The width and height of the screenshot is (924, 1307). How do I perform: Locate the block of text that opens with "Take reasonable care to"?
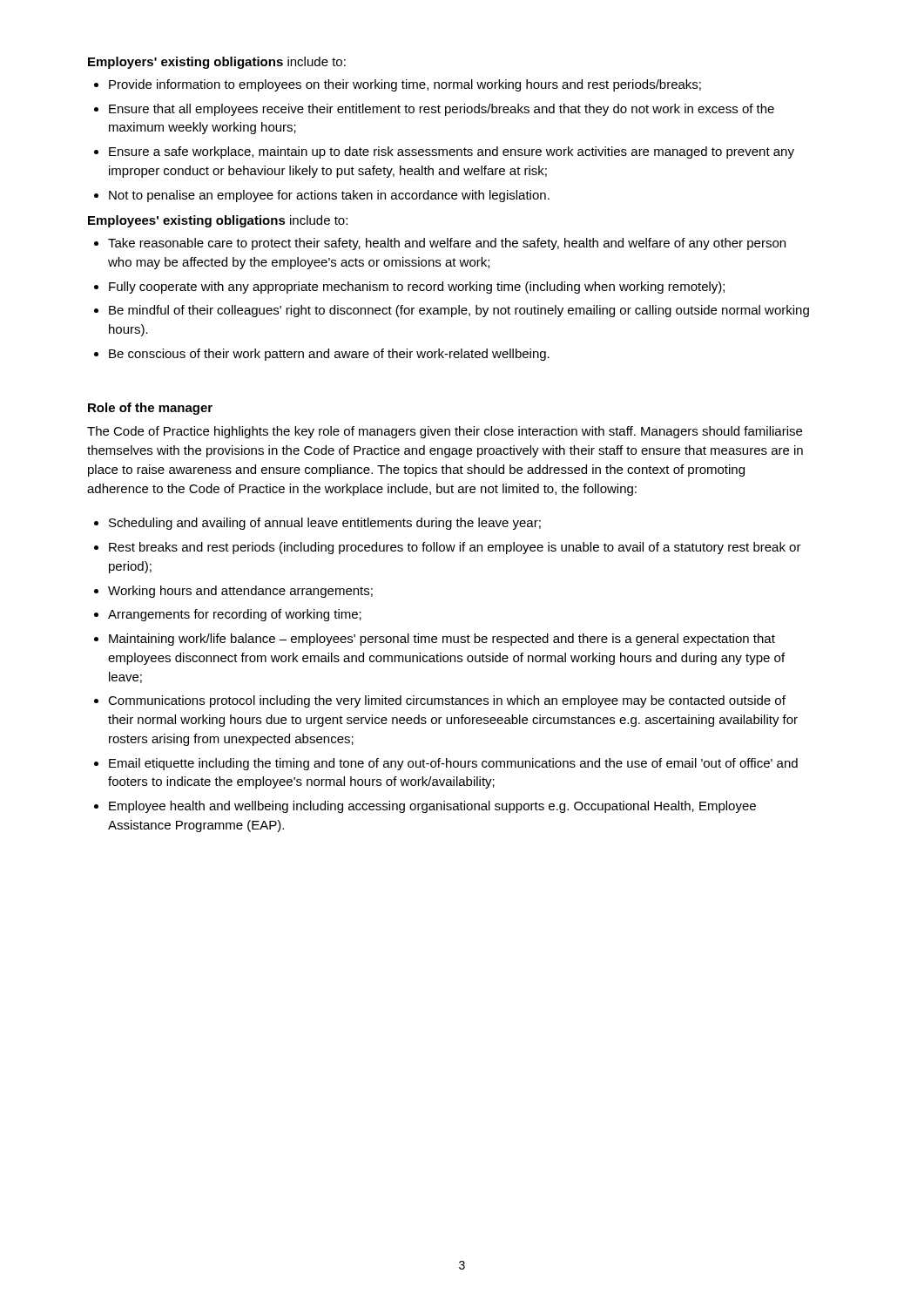[459, 253]
